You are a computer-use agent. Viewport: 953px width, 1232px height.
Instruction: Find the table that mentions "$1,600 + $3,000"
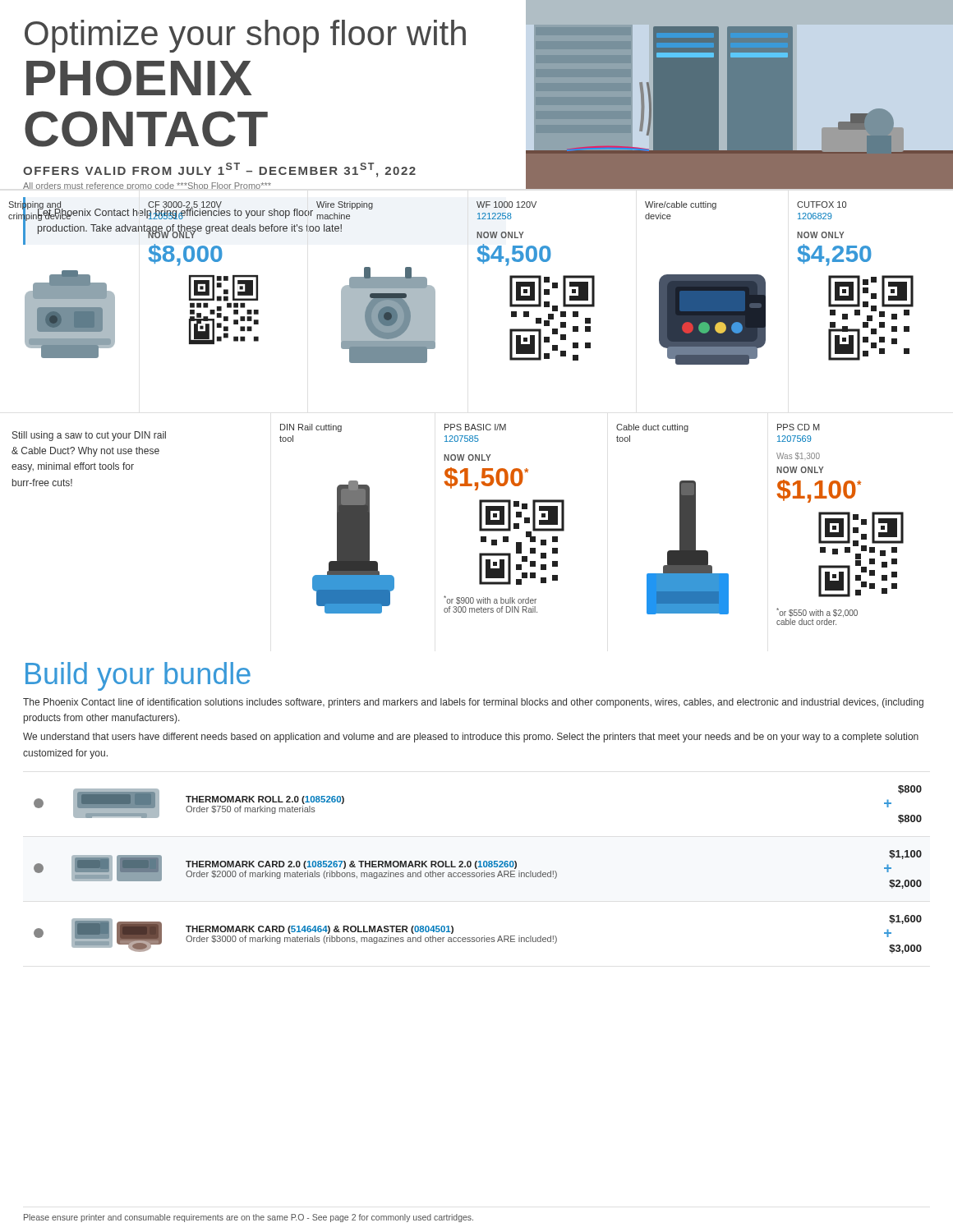(x=476, y=869)
